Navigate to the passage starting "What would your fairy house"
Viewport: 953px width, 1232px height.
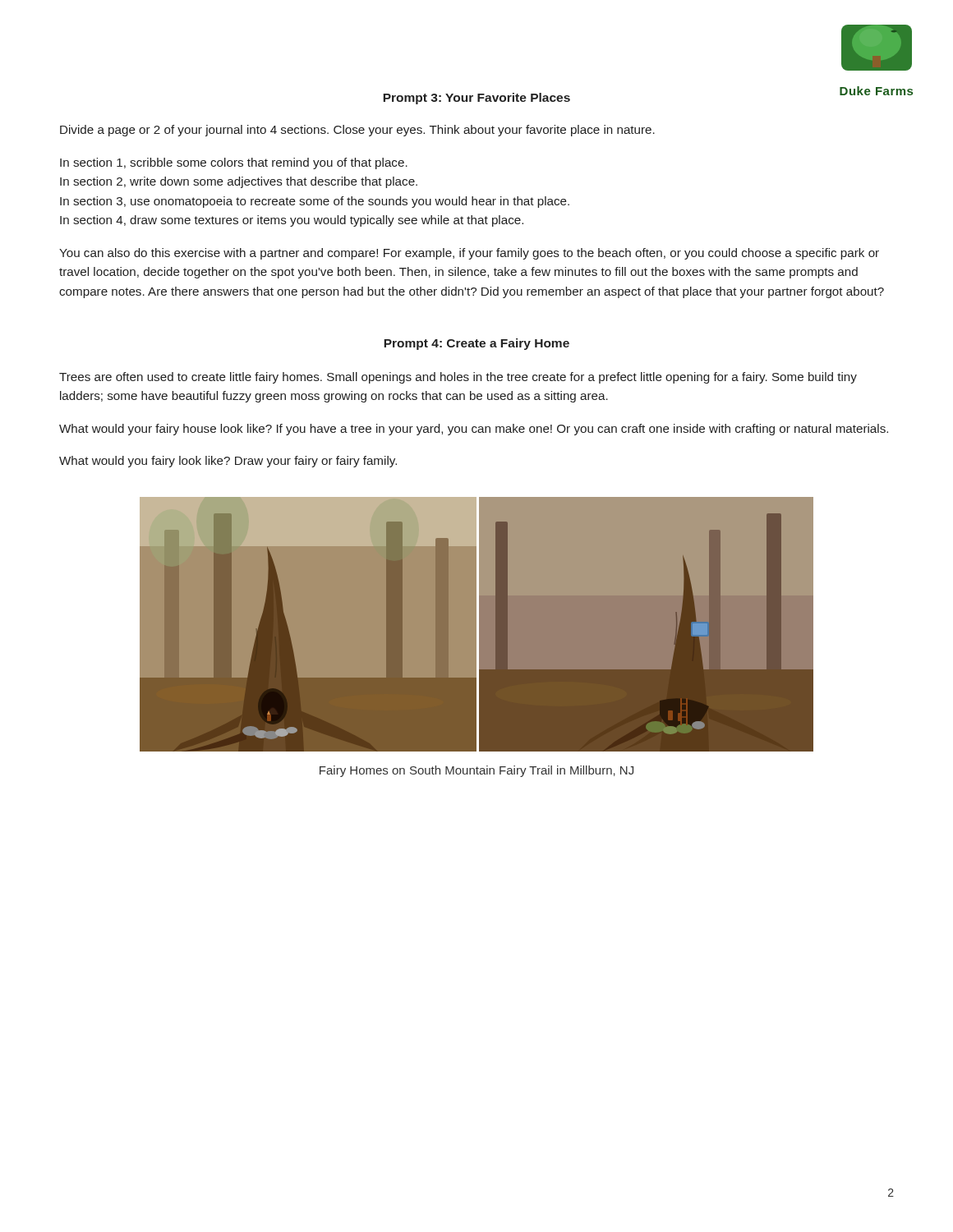[x=474, y=428]
